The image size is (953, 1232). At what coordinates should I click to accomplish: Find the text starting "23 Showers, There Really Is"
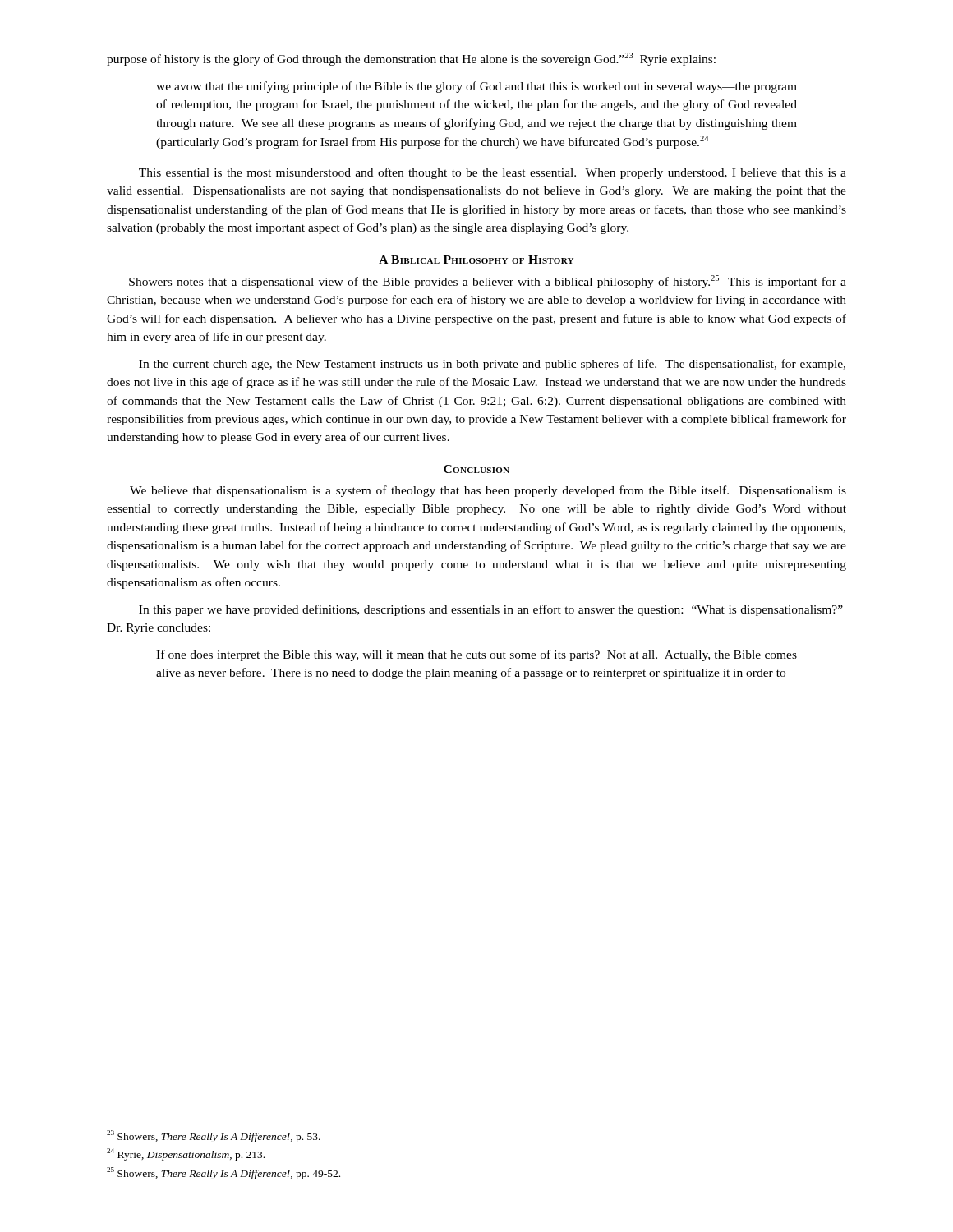214,1135
